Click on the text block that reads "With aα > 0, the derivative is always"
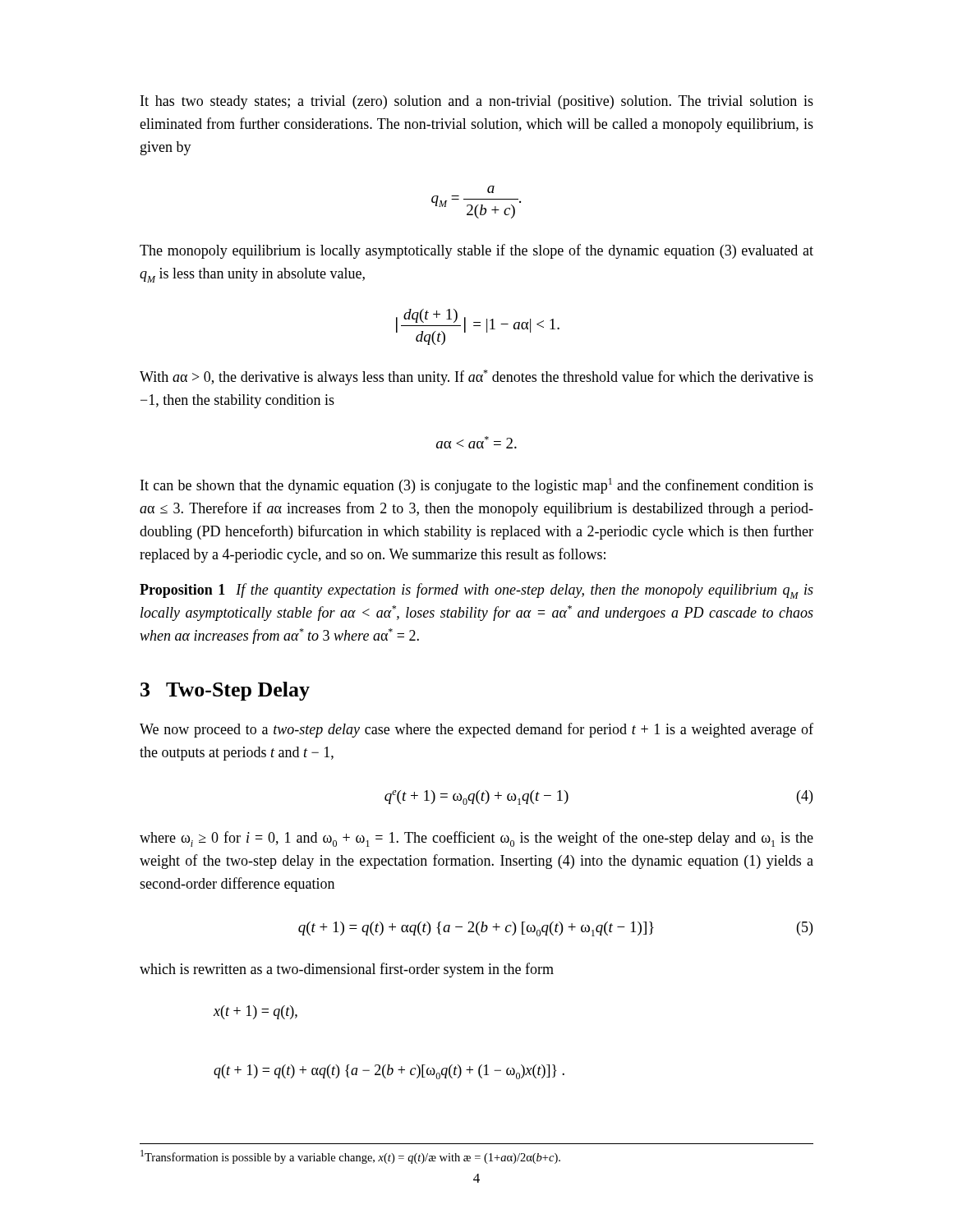Screen dimensions: 1232x953 476,387
